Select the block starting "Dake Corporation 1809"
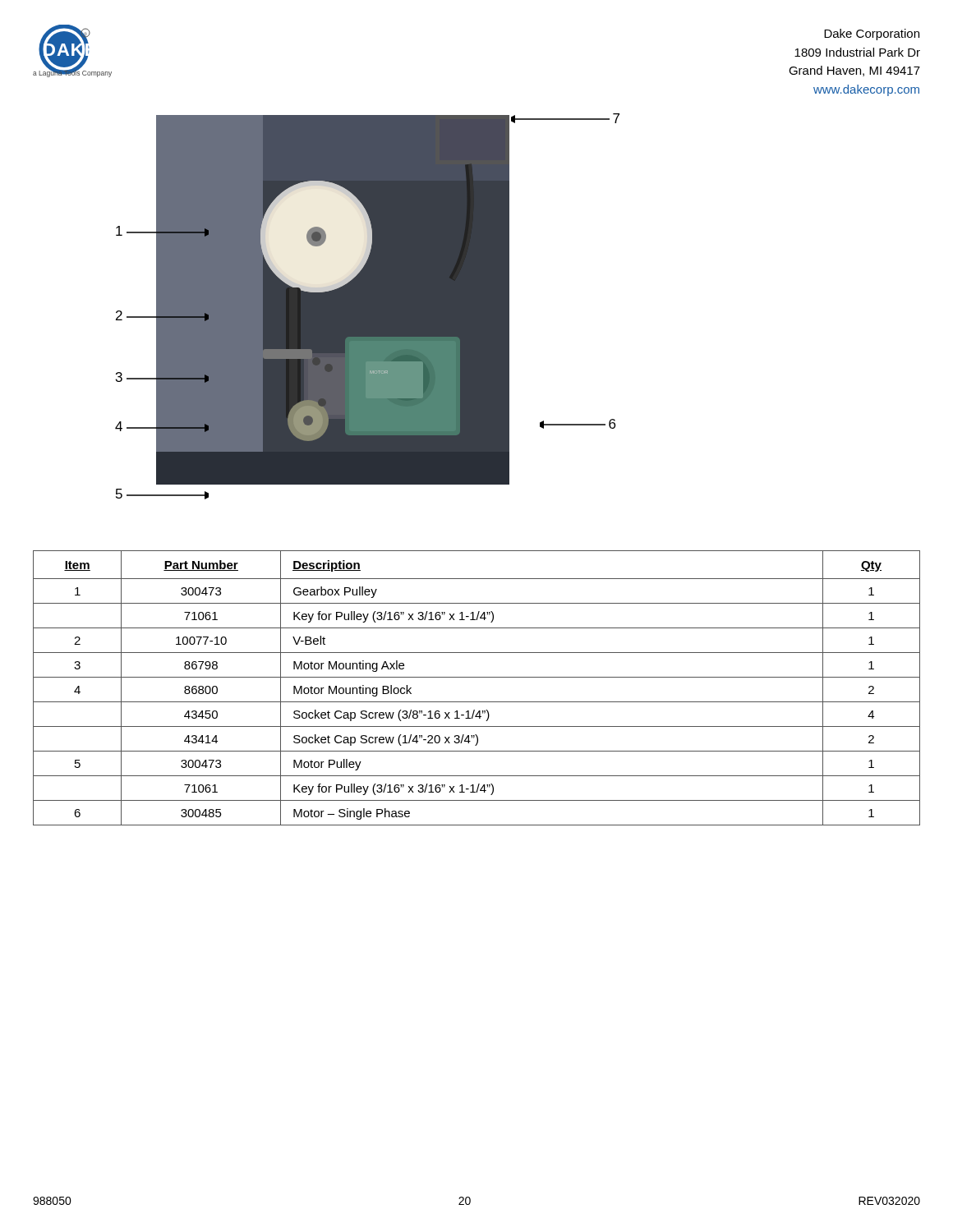 click(854, 61)
